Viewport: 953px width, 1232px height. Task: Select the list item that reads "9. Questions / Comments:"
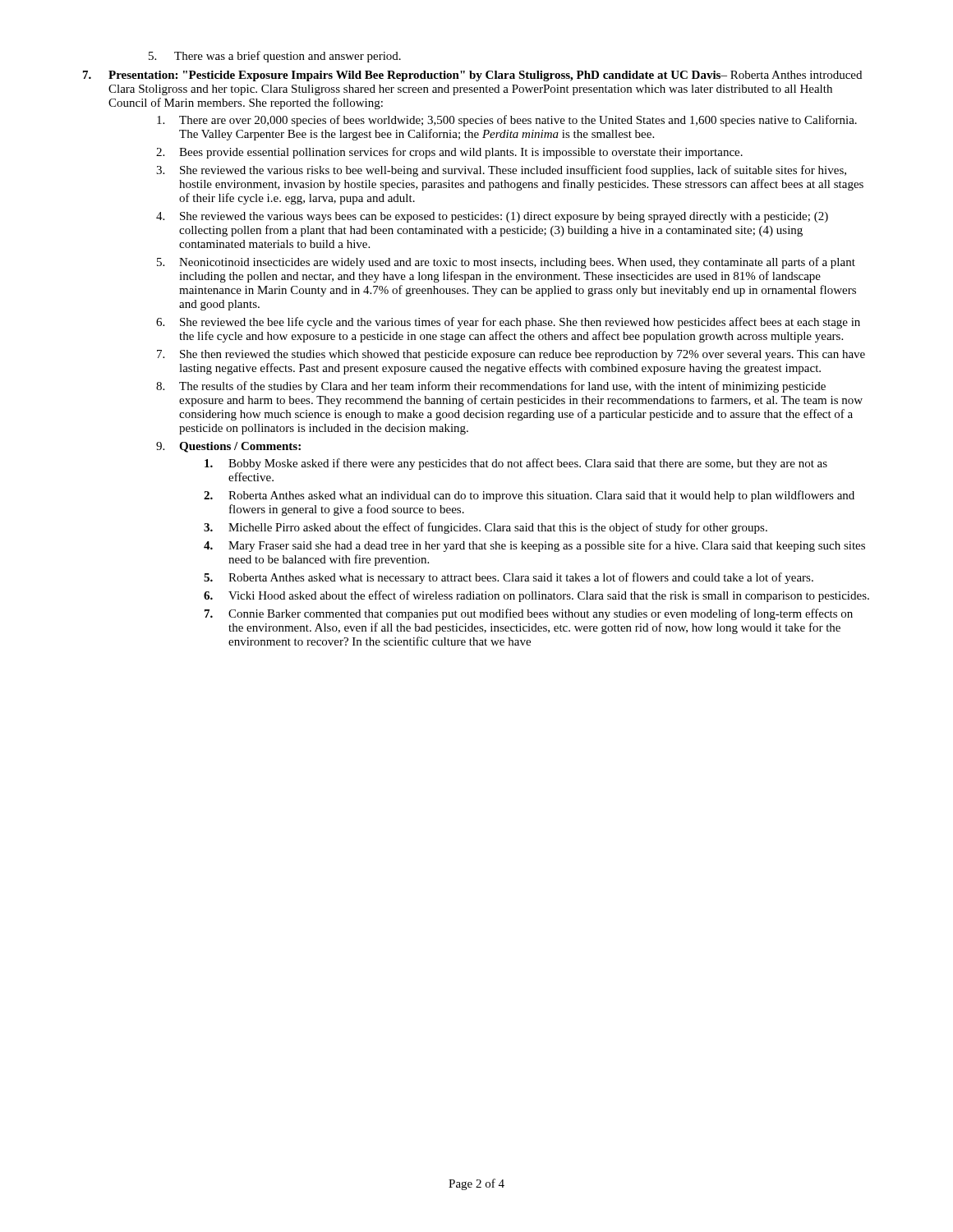click(513, 546)
